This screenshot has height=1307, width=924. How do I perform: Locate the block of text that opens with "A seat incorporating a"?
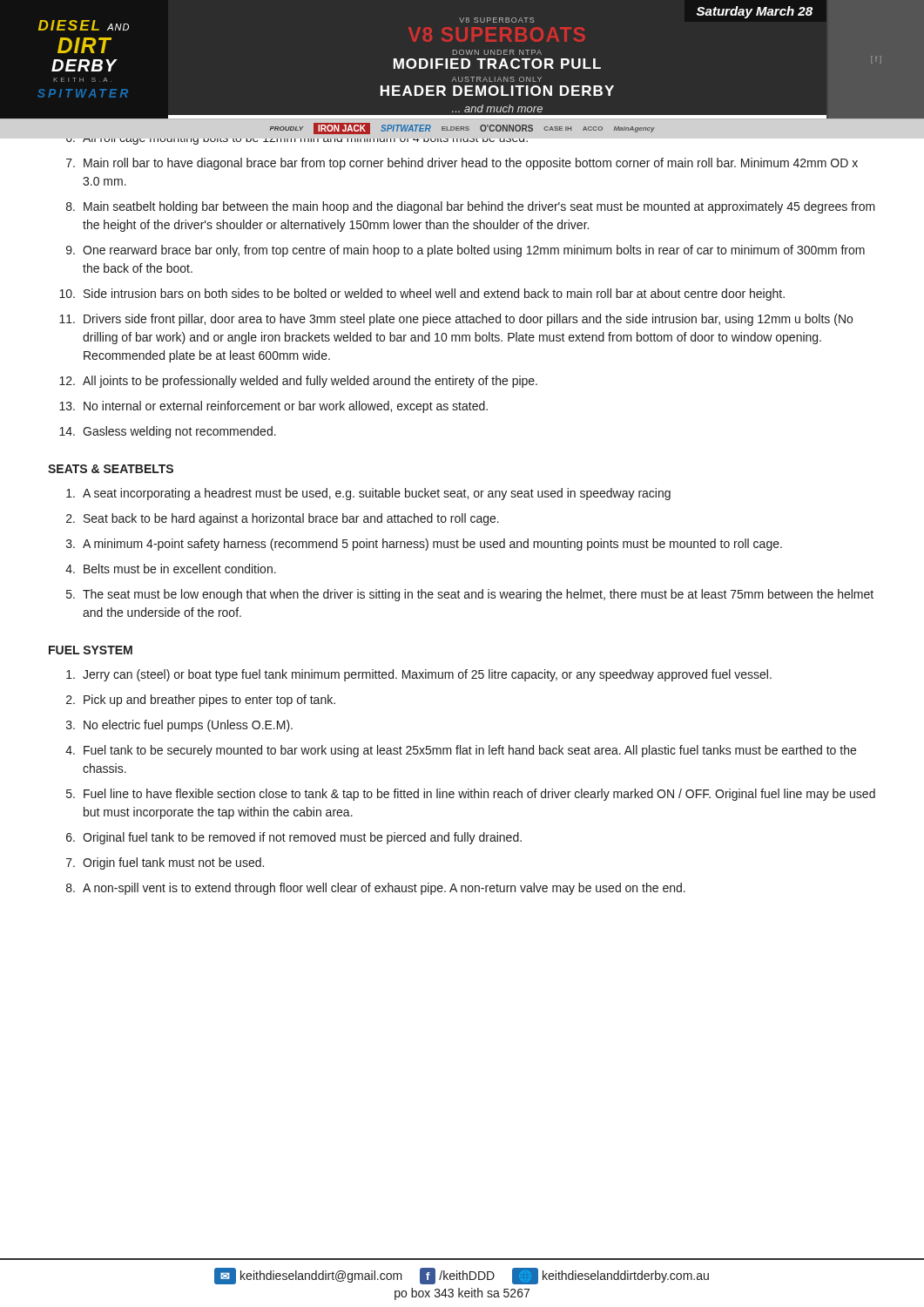tap(462, 494)
